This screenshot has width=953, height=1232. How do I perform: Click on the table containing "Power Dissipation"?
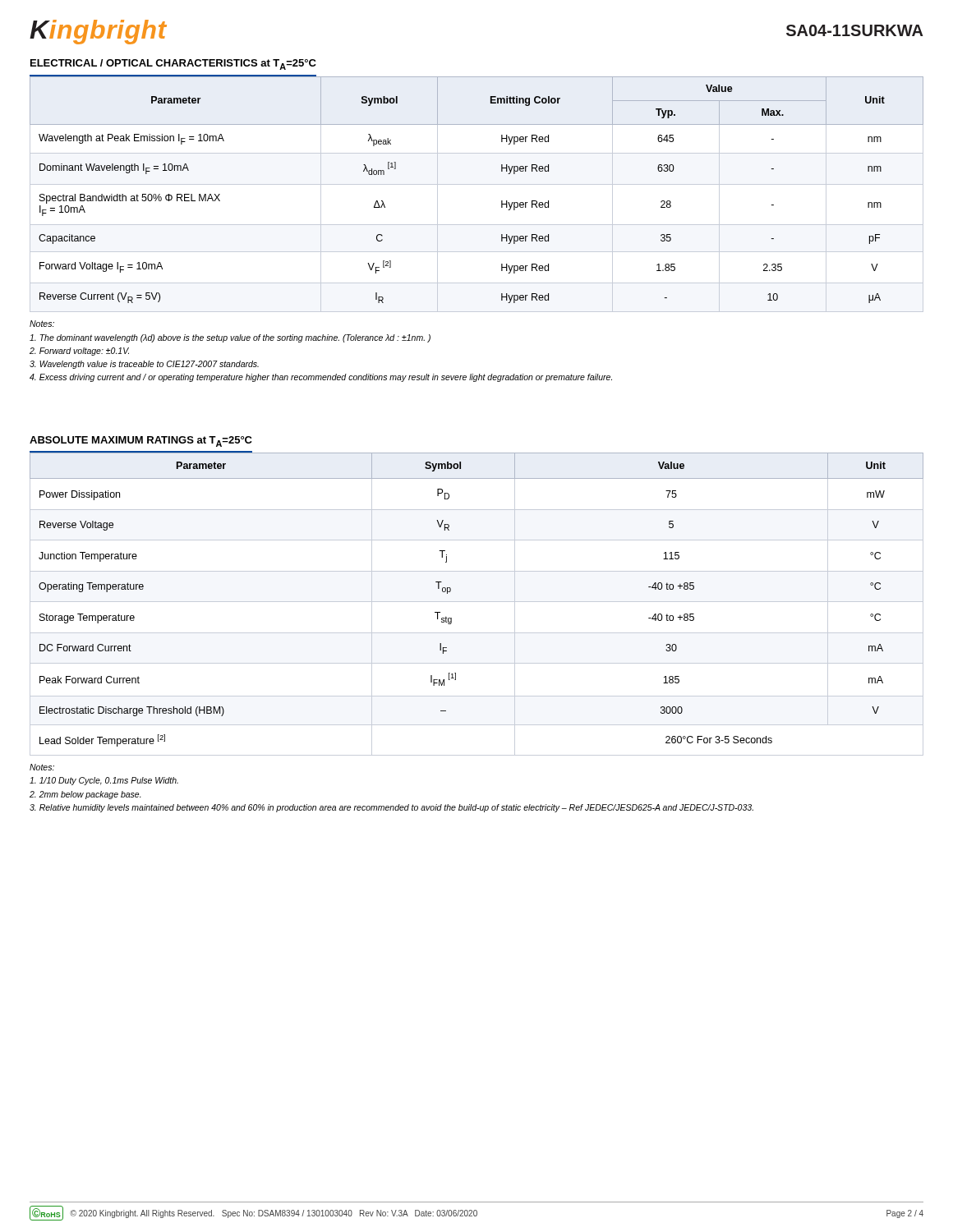476,604
